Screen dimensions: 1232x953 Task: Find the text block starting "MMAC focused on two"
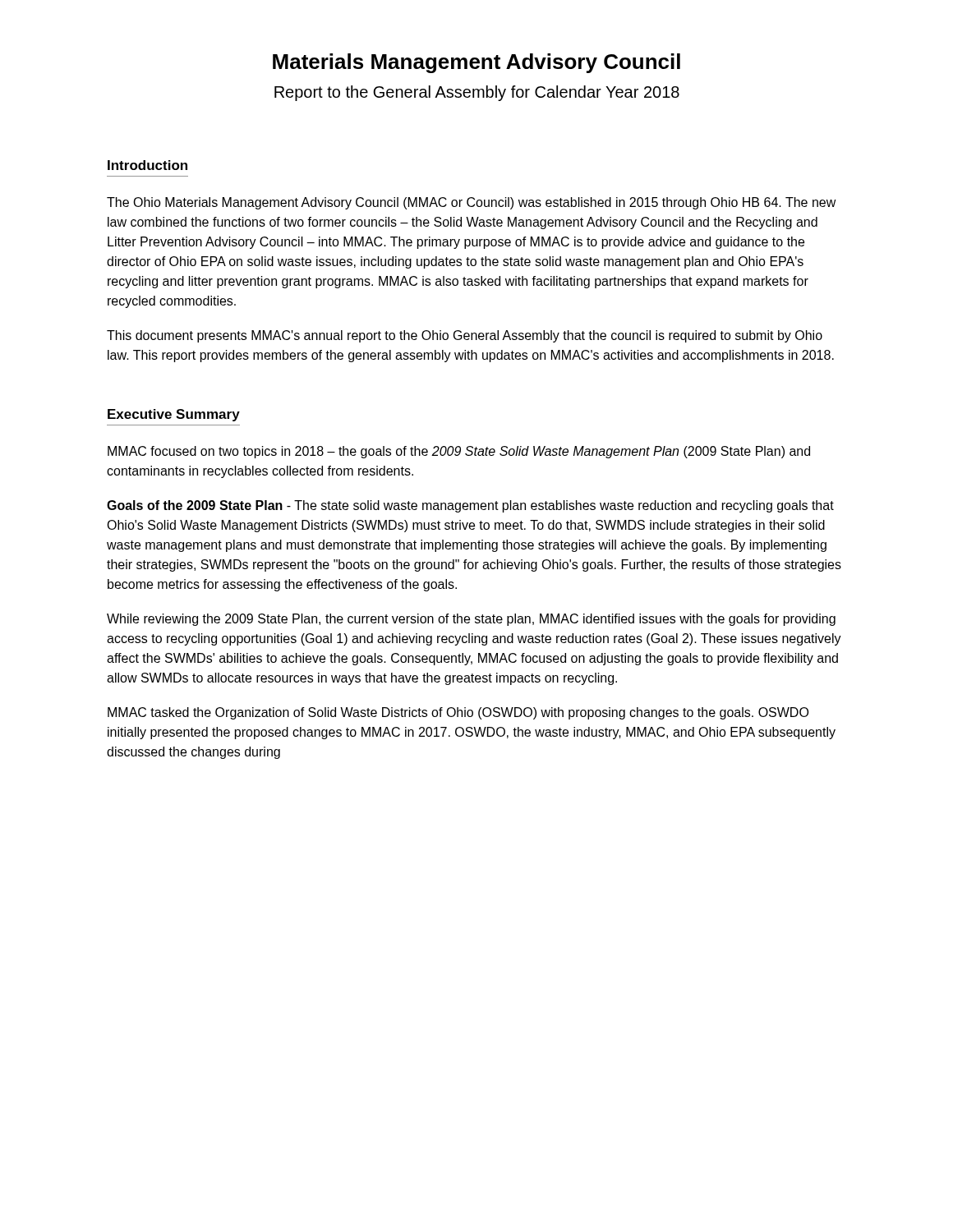tap(459, 461)
